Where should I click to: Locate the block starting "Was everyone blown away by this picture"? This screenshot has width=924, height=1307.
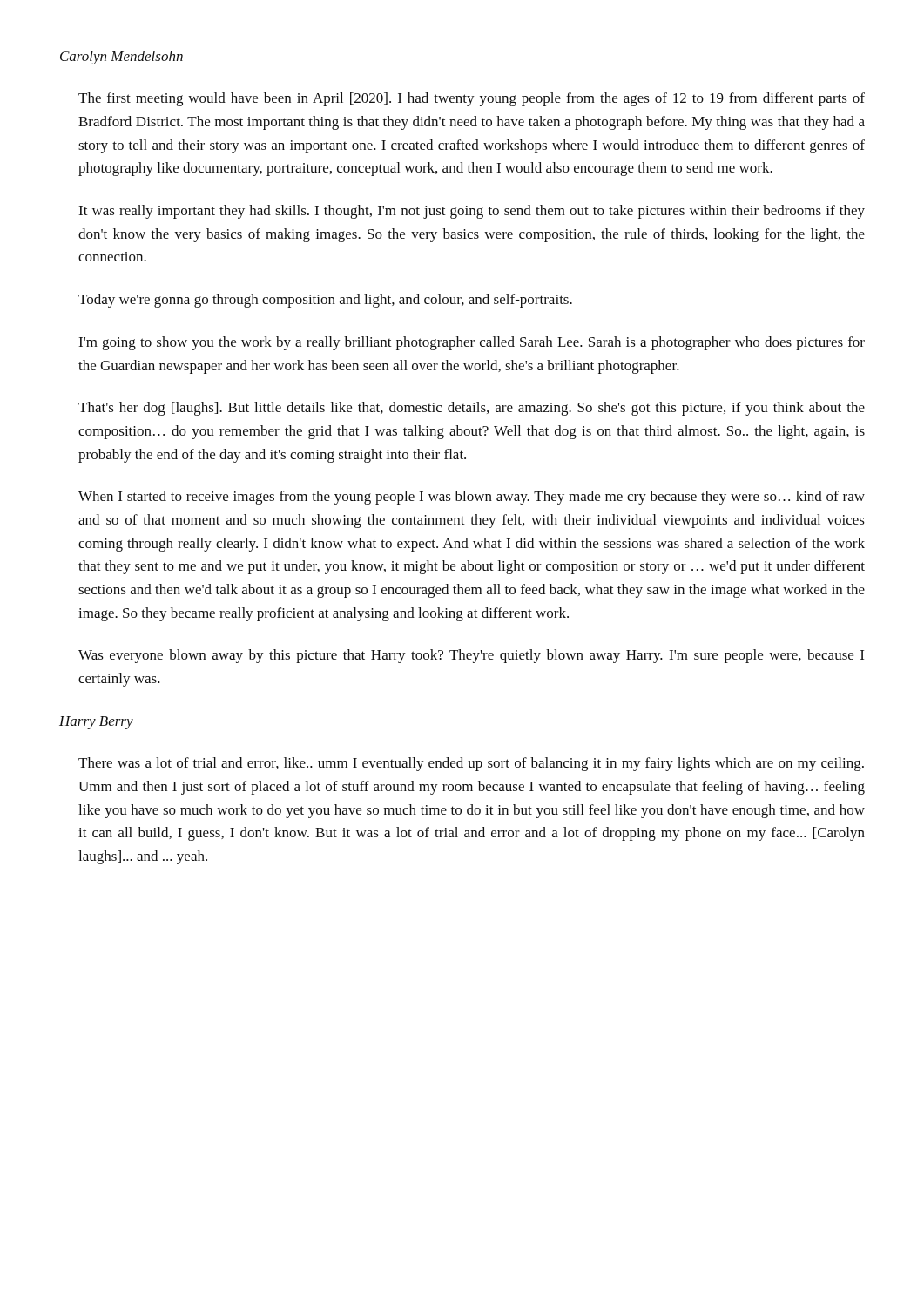pyautogui.click(x=472, y=667)
